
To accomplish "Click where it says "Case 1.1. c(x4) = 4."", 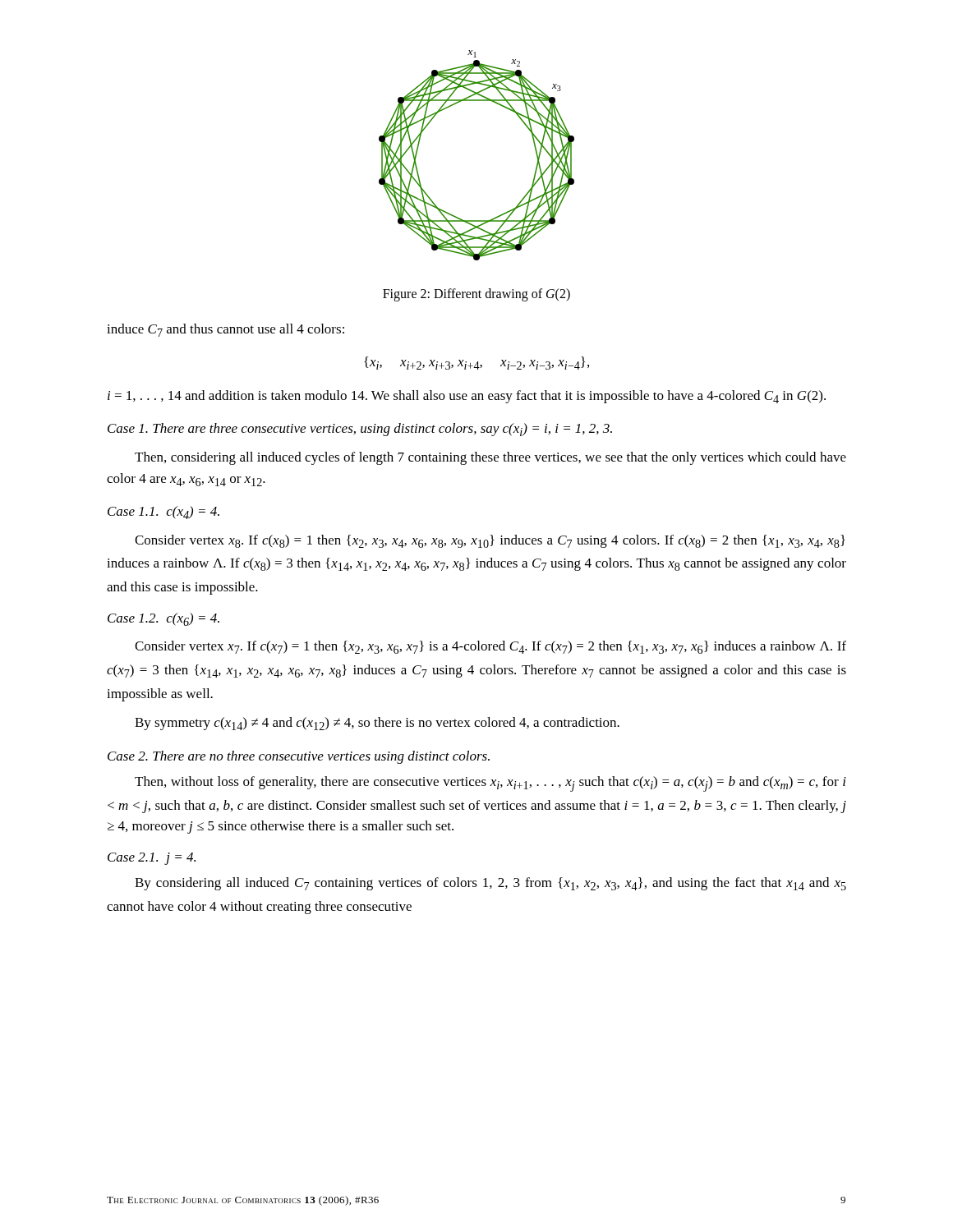I will (164, 513).
